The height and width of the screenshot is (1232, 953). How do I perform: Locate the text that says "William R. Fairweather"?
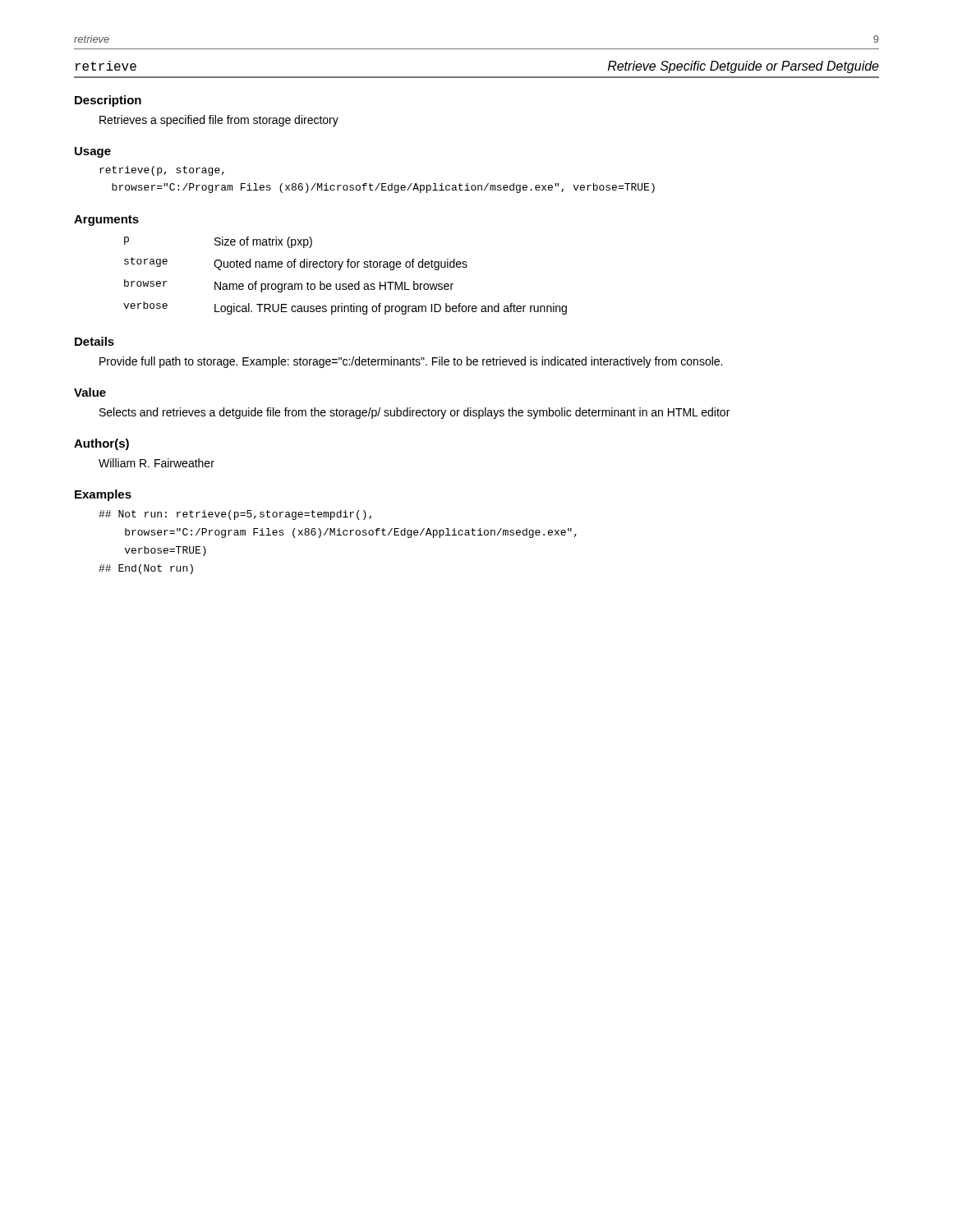pyautogui.click(x=156, y=463)
